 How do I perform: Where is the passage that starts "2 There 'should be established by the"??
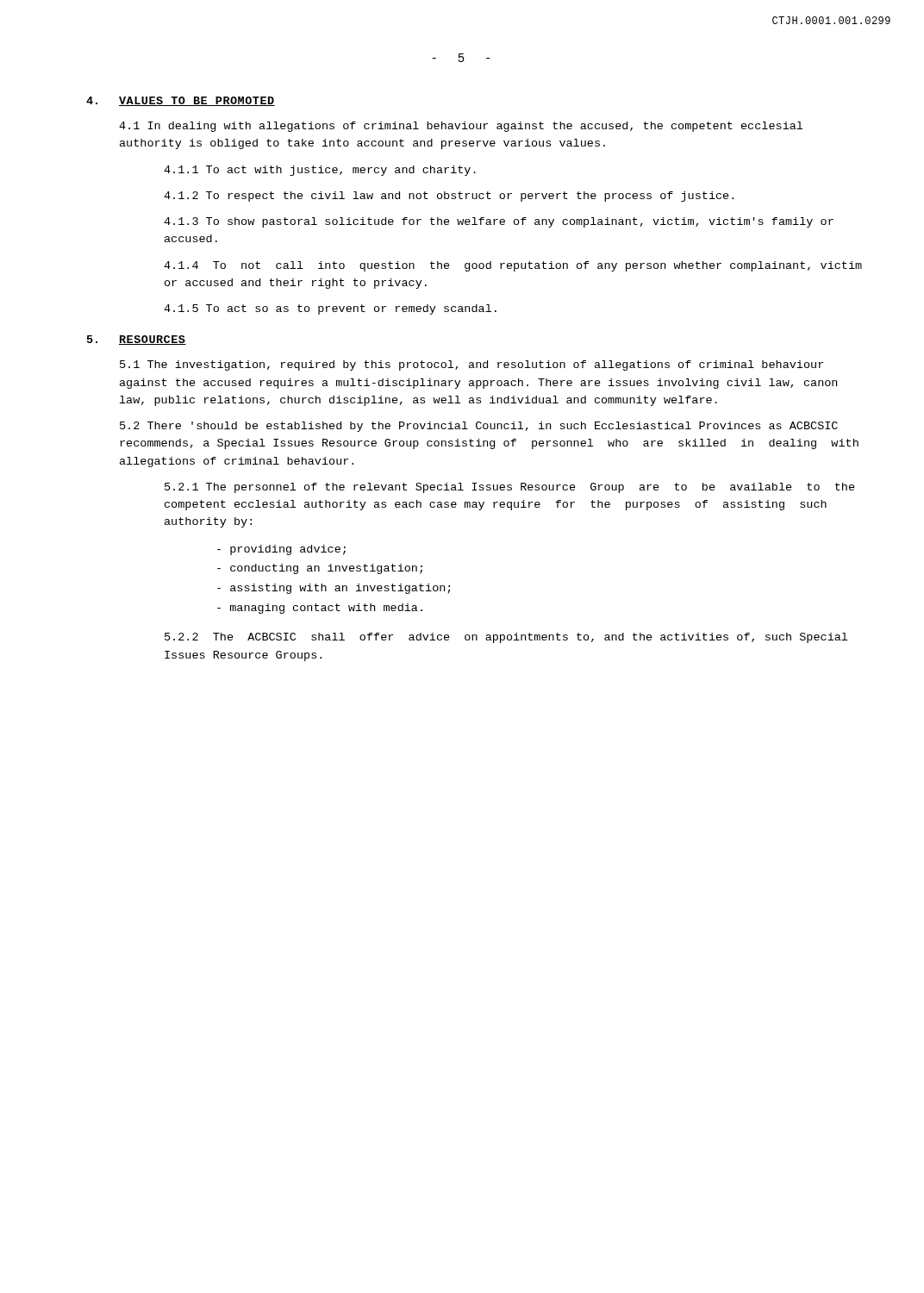(489, 444)
